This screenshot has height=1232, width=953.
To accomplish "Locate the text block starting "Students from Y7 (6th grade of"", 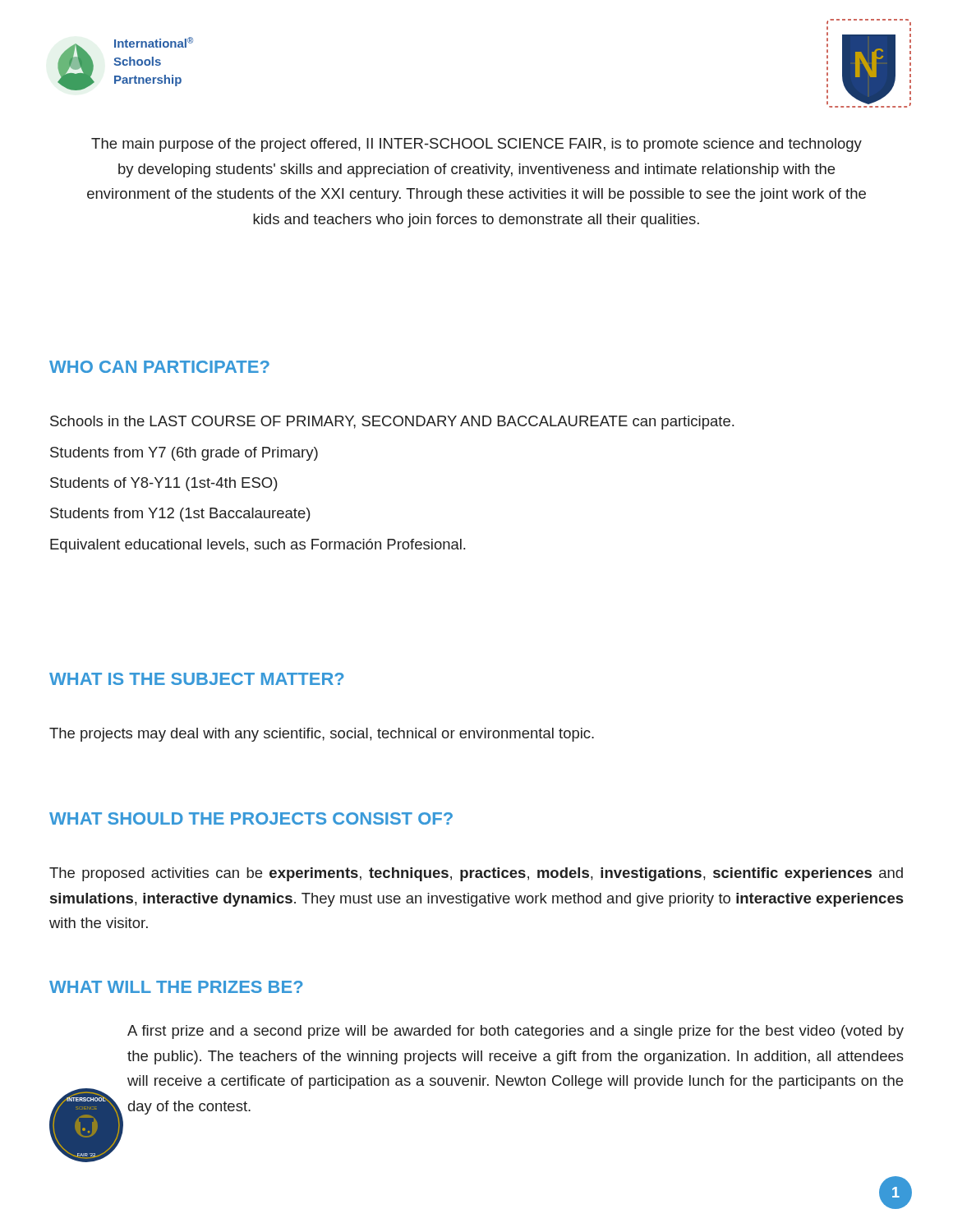I will (x=184, y=454).
